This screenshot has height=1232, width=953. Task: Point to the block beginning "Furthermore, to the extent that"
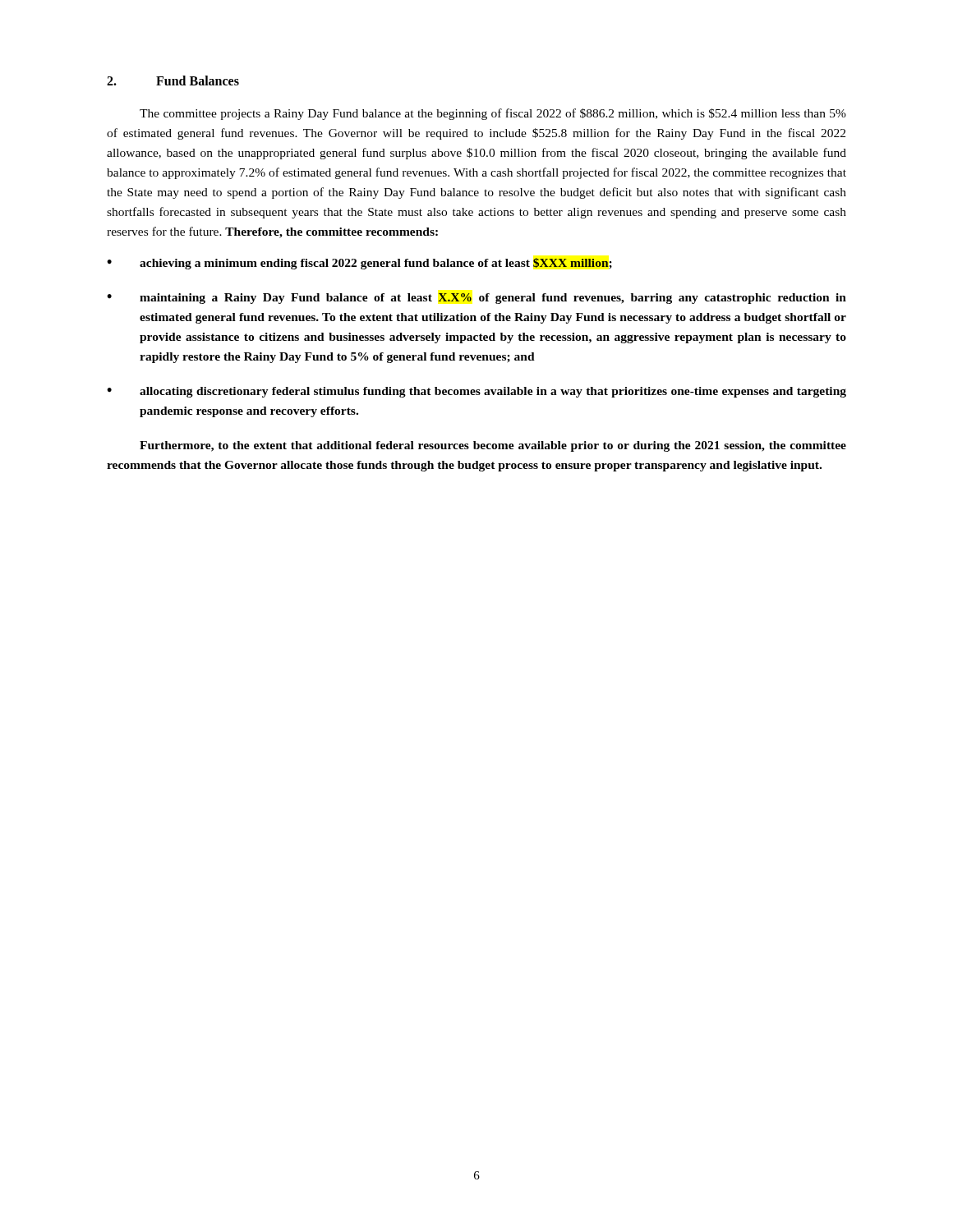pyautogui.click(x=476, y=455)
